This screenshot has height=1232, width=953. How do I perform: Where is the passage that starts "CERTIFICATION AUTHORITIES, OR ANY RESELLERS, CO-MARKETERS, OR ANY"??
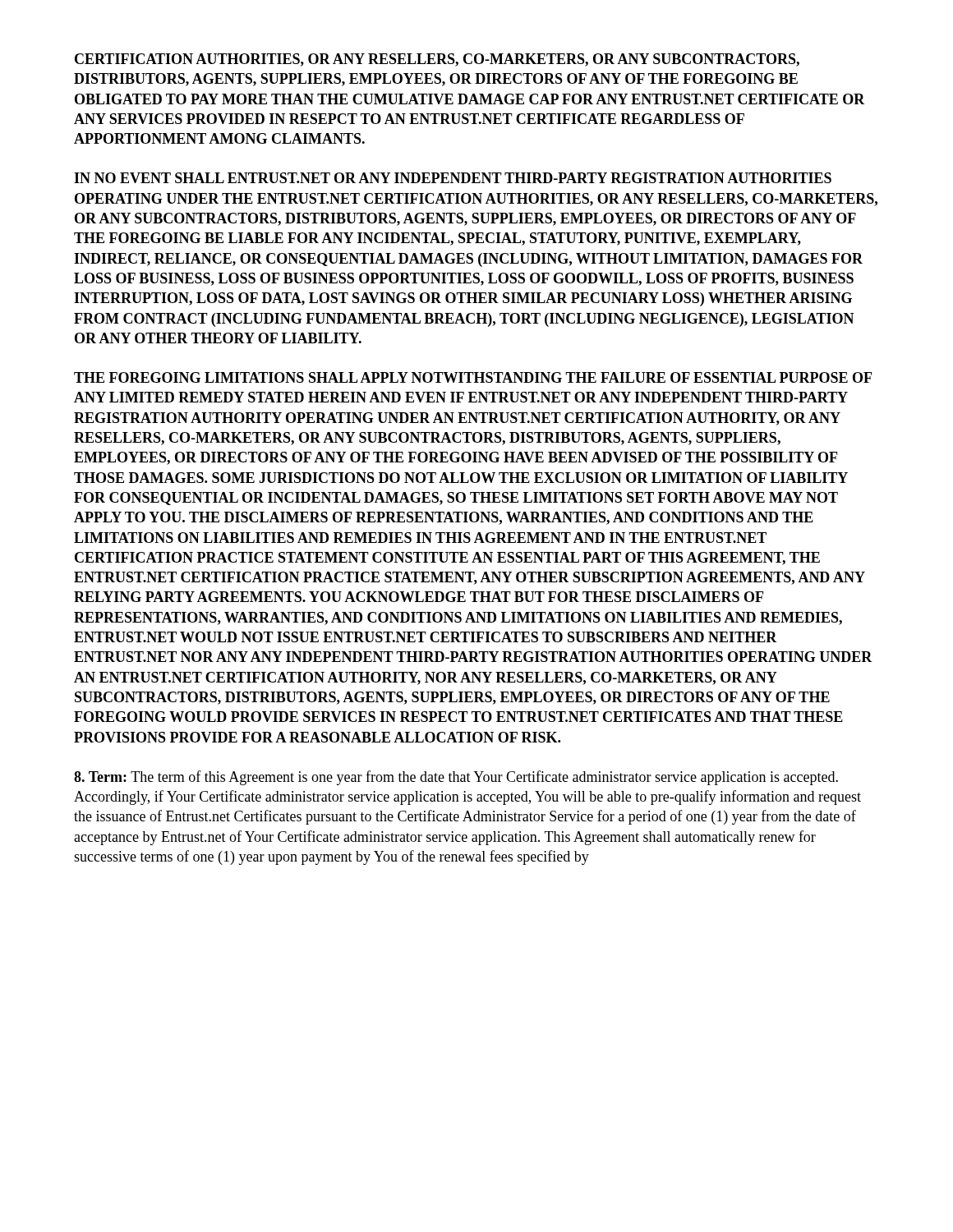[x=469, y=99]
